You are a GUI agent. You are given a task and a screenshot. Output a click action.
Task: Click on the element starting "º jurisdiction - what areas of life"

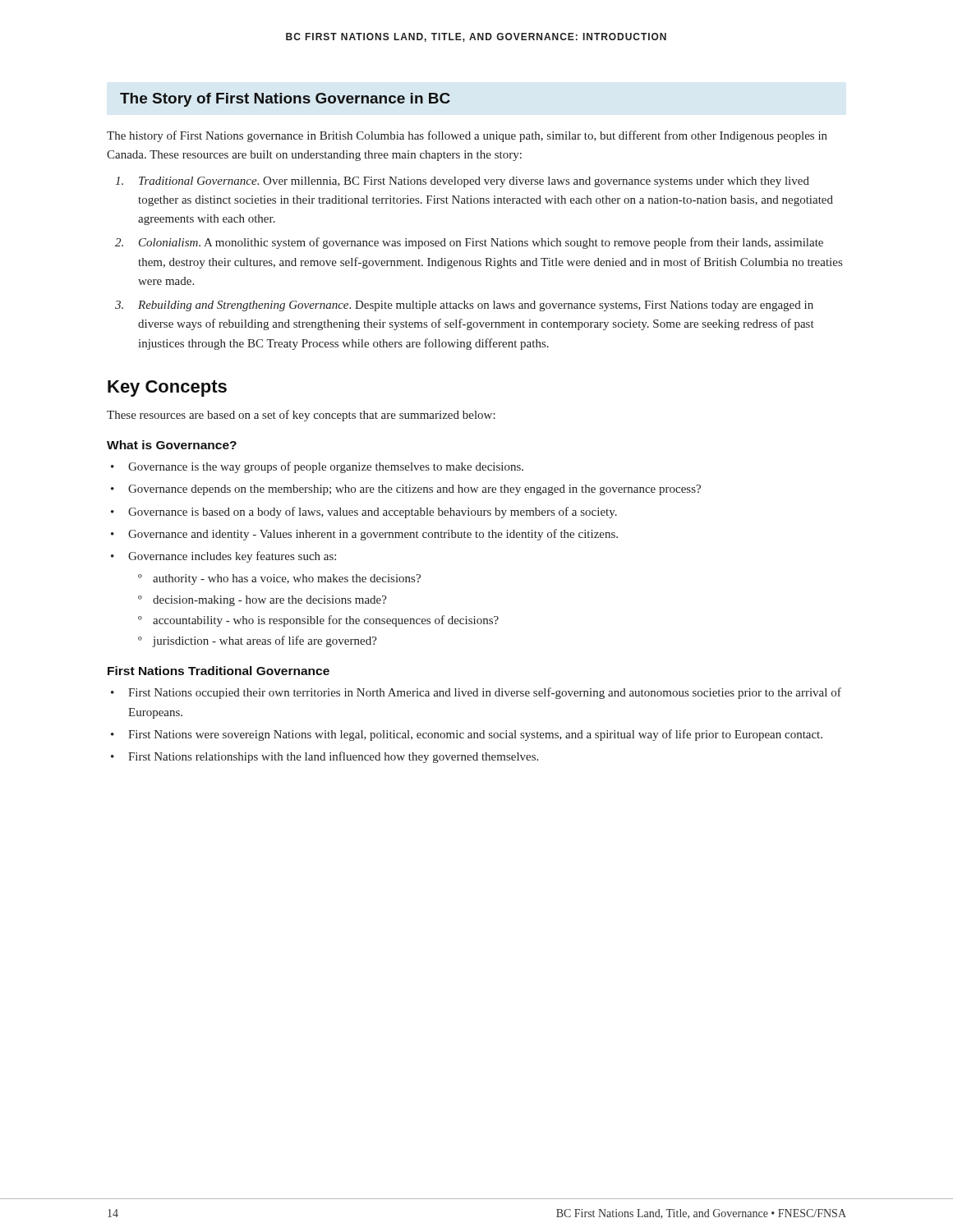(258, 641)
